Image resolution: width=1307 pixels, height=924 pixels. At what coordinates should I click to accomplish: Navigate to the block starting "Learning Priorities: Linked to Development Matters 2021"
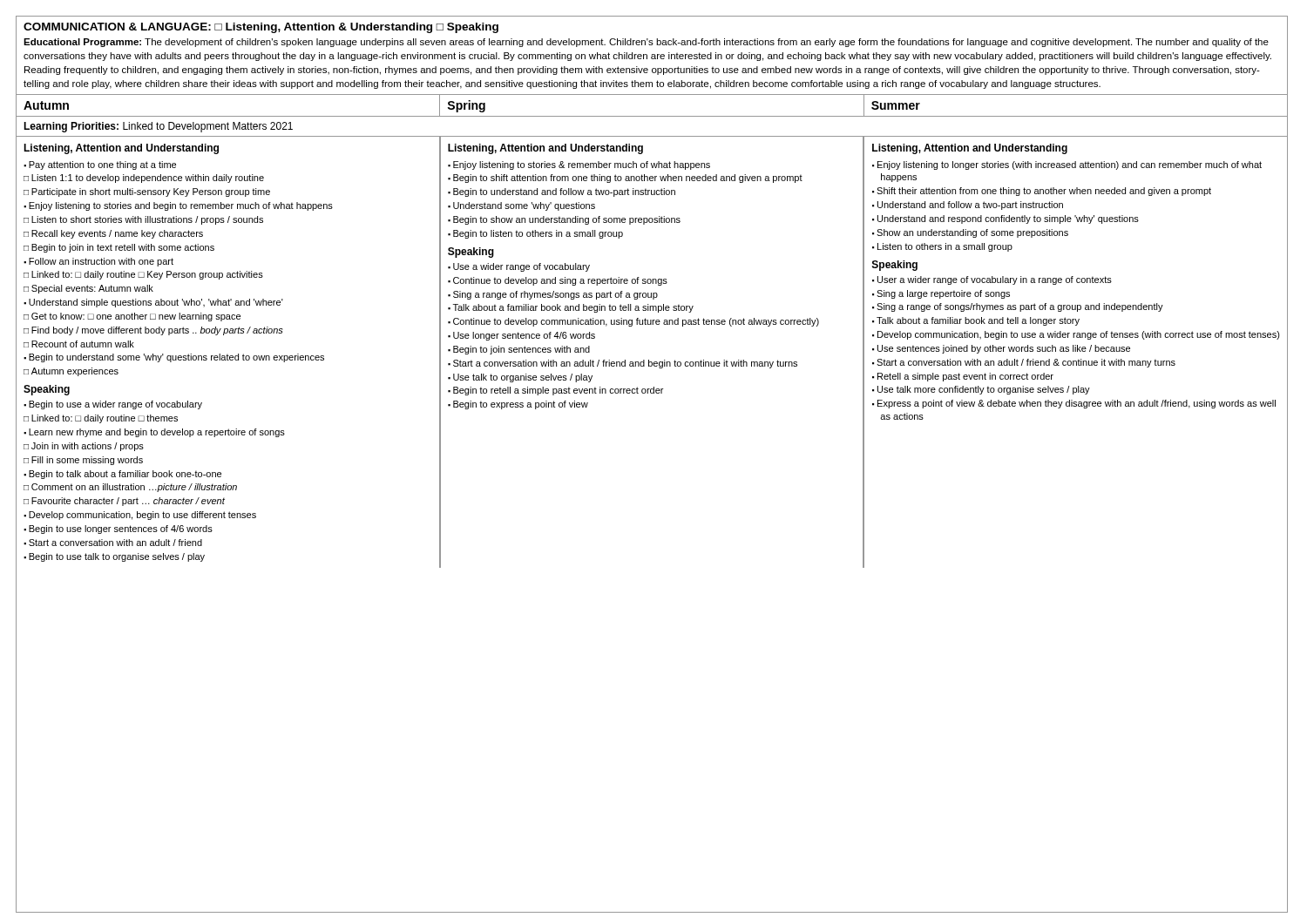coord(158,127)
